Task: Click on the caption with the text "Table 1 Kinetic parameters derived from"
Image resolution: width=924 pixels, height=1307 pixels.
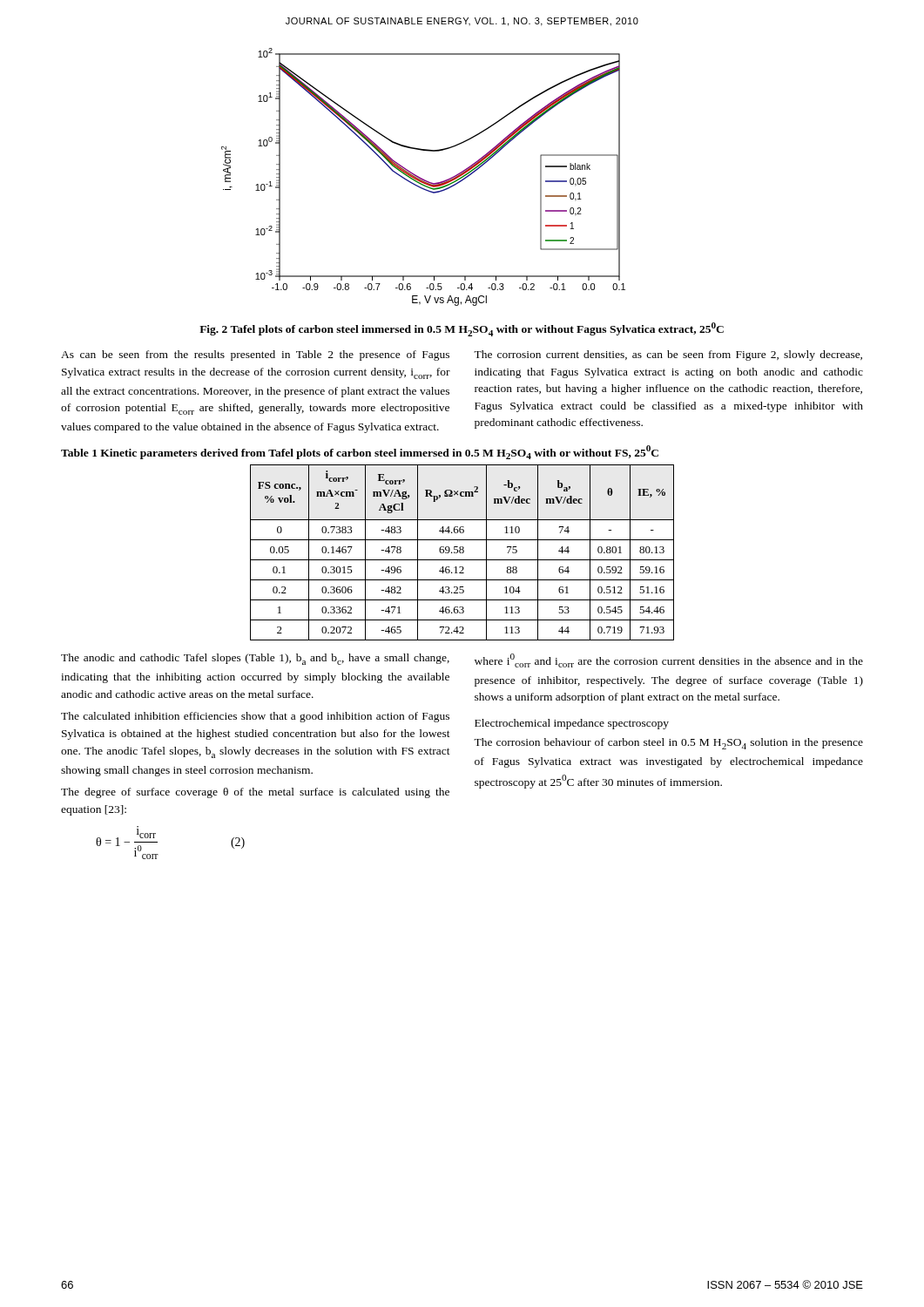Action: [x=360, y=452]
